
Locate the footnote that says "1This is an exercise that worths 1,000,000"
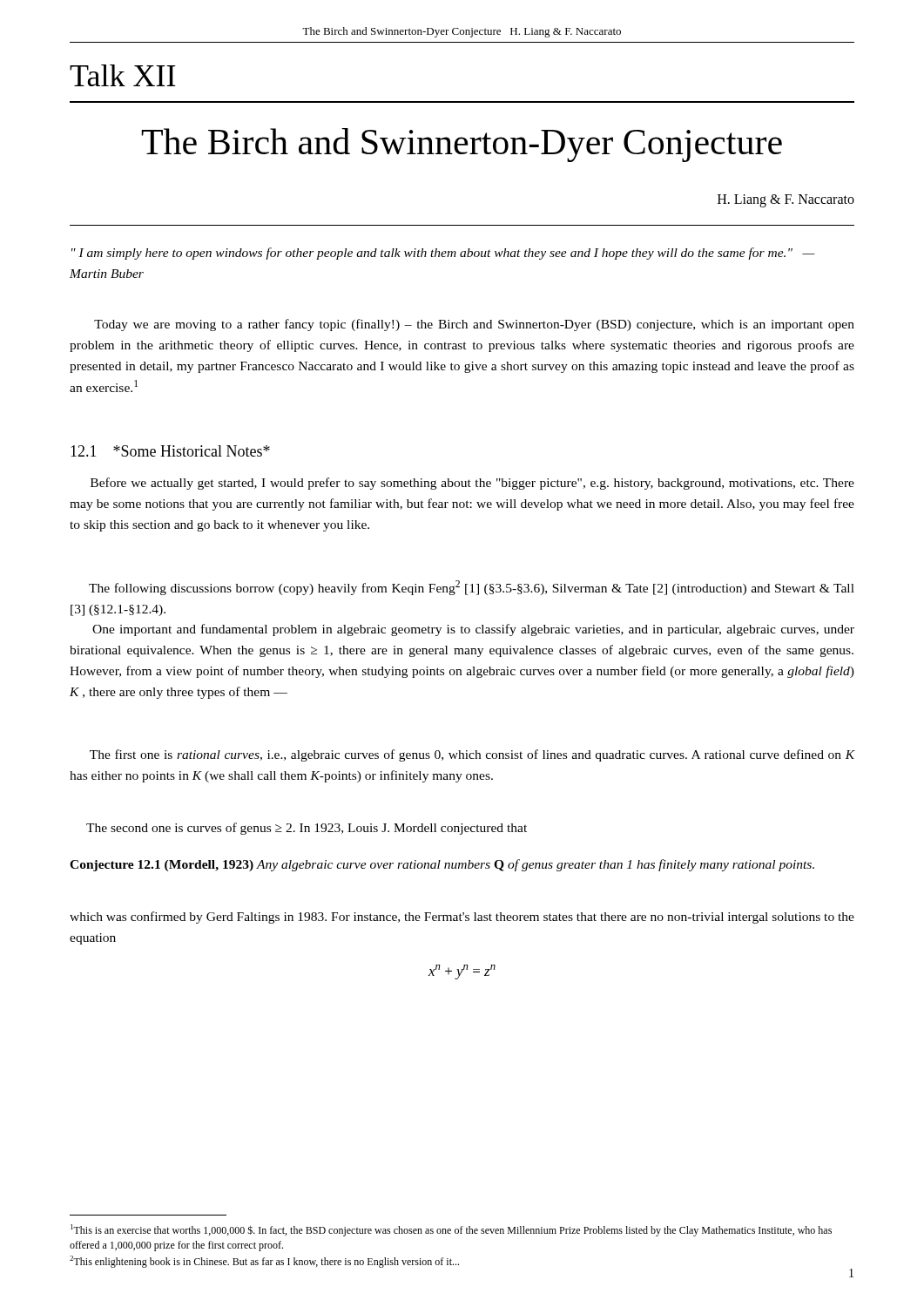pos(451,1230)
